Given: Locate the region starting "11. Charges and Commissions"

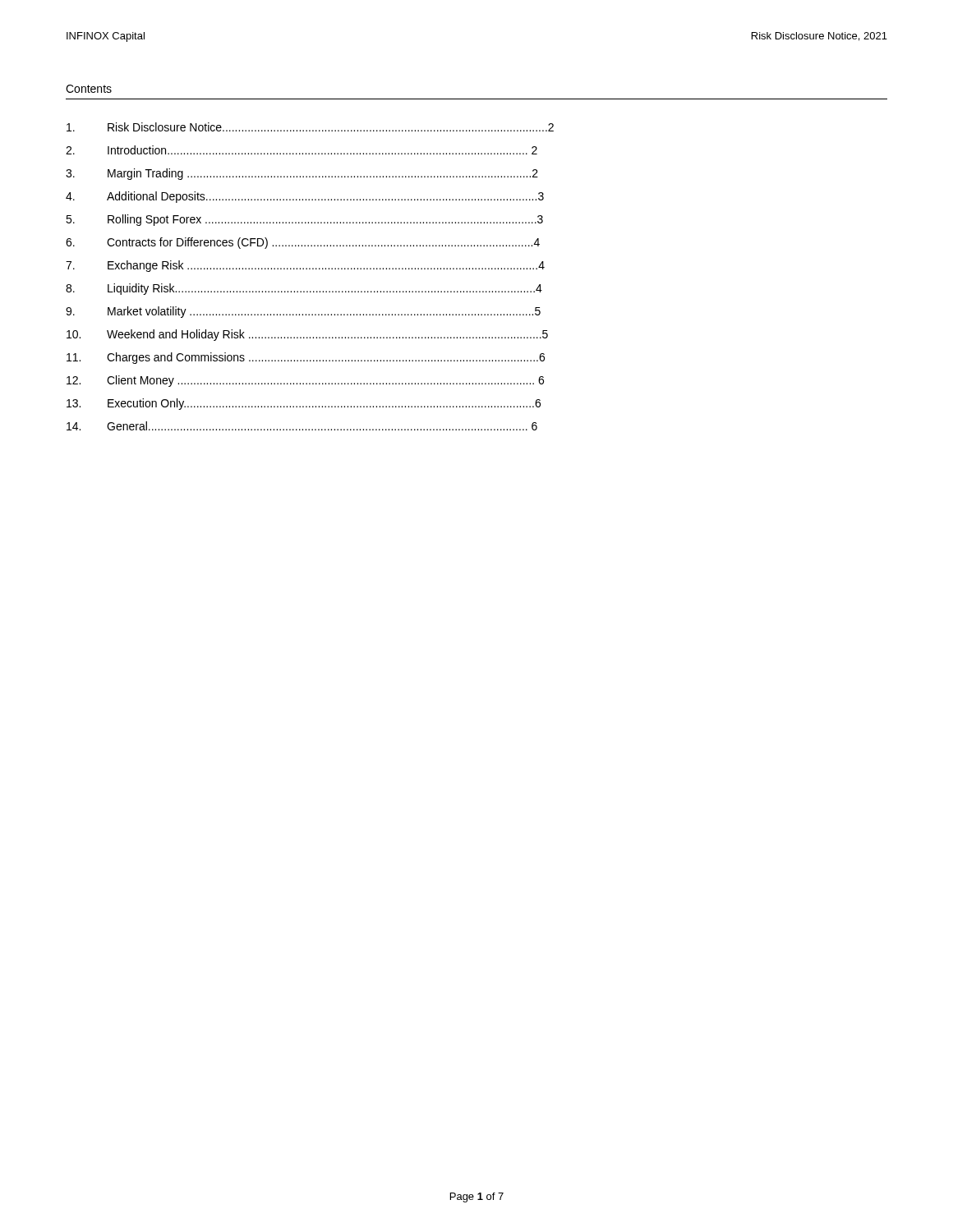Looking at the screenshot, I should 476,357.
